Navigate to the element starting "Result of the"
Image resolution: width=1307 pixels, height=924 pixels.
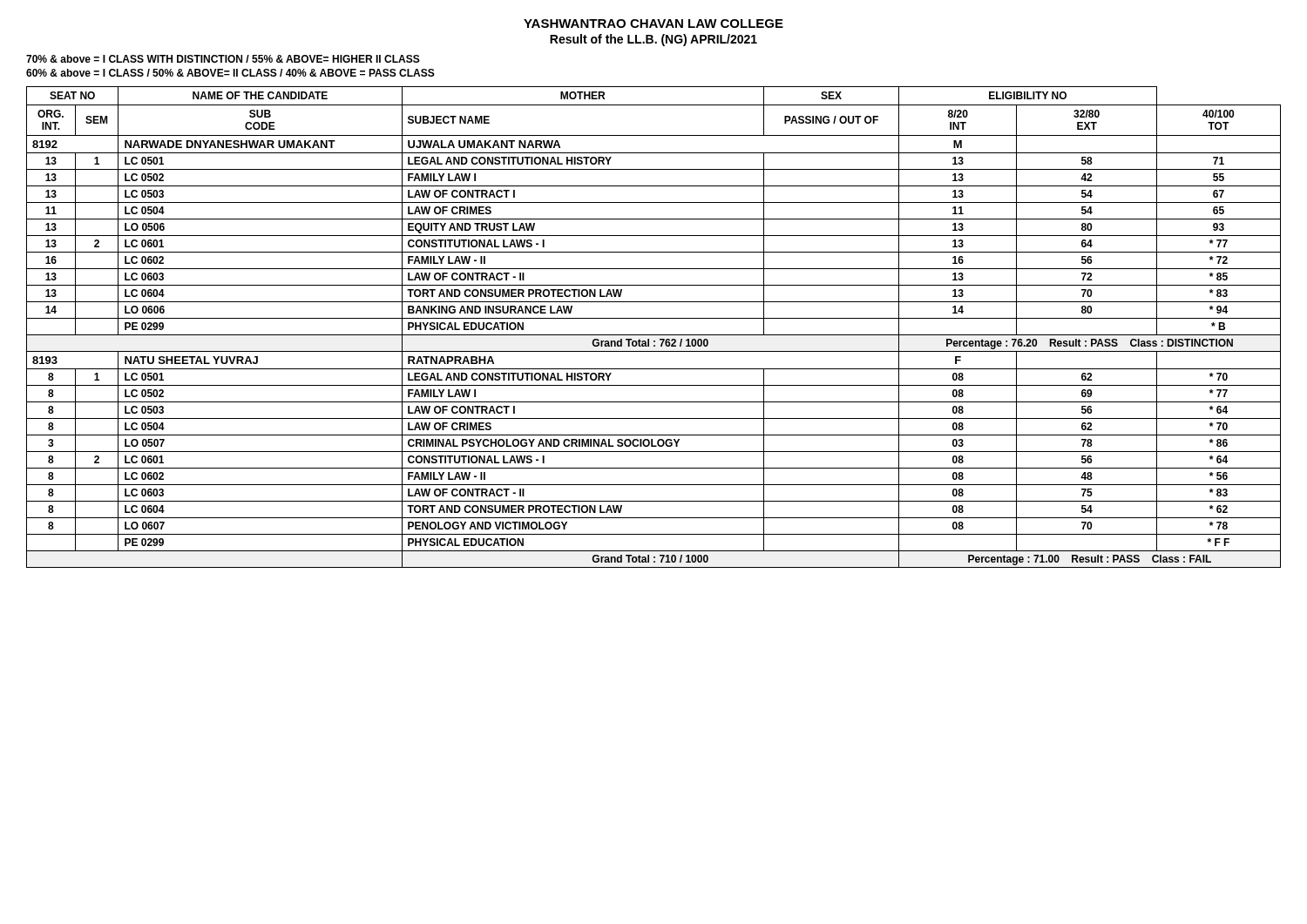654,39
